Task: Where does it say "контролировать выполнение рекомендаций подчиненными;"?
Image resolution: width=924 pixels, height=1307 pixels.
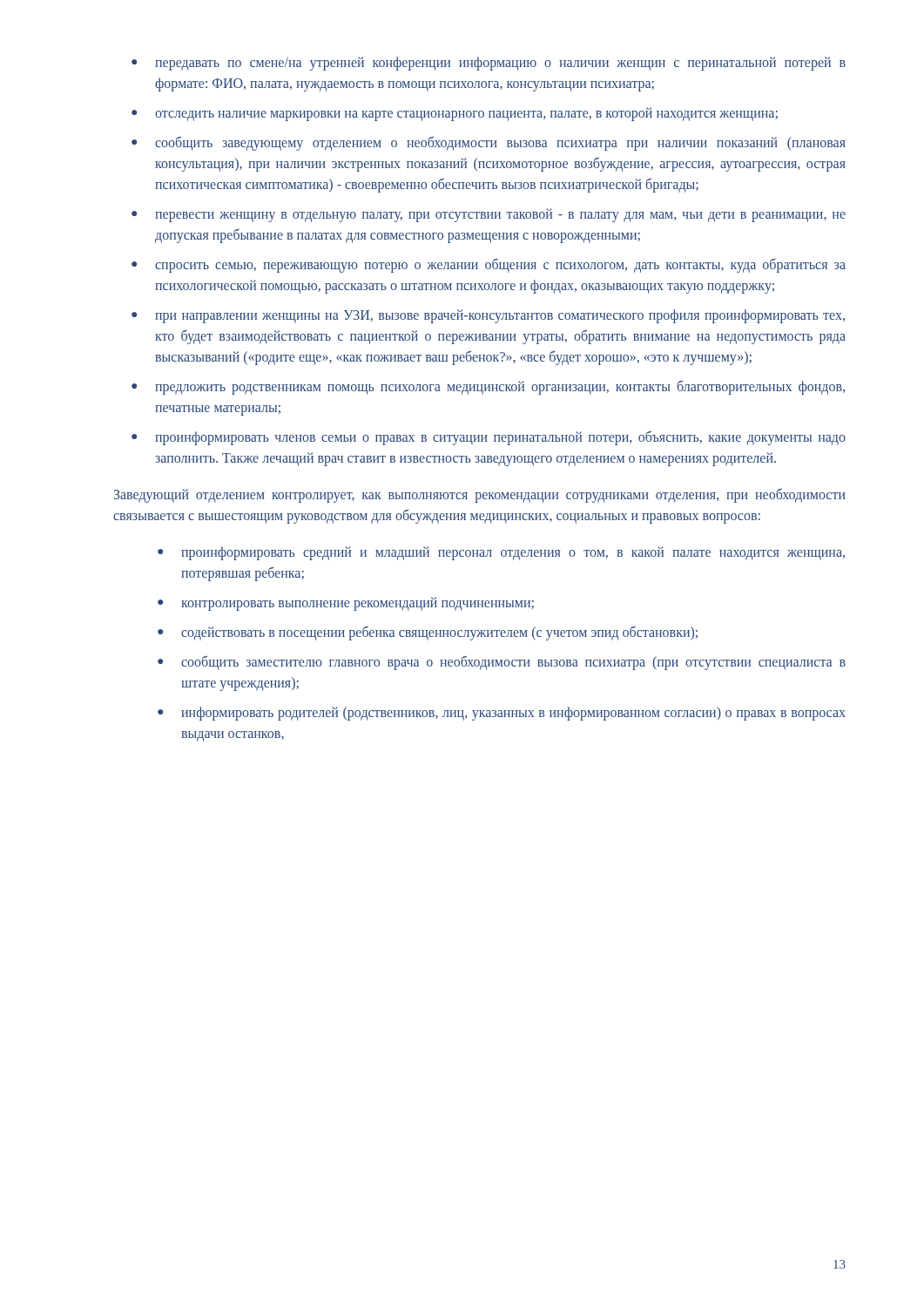Action: click(358, 603)
